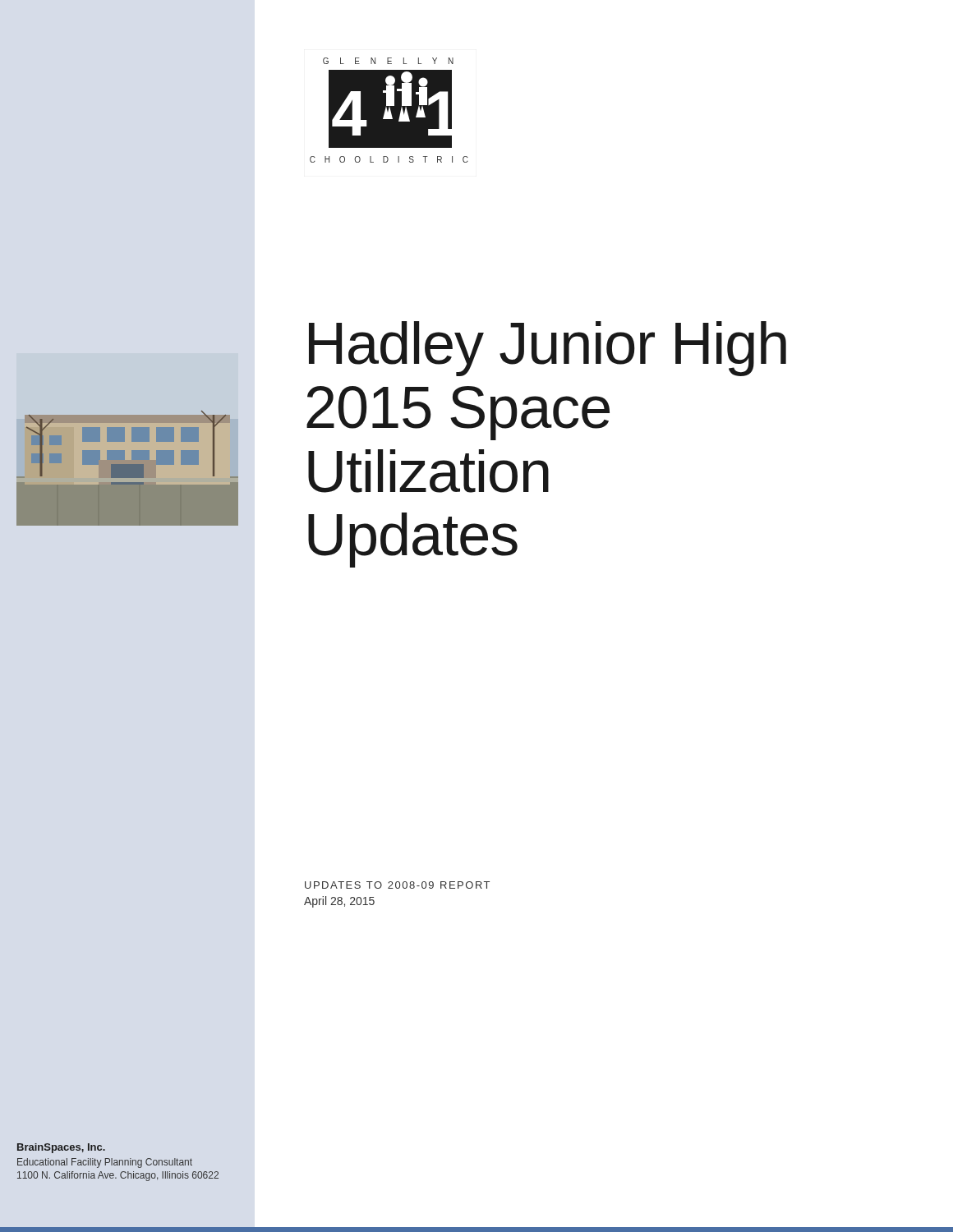The width and height of the screenshot is (953, 1232).
Task: Select the photo
Action: click(127, 439)
